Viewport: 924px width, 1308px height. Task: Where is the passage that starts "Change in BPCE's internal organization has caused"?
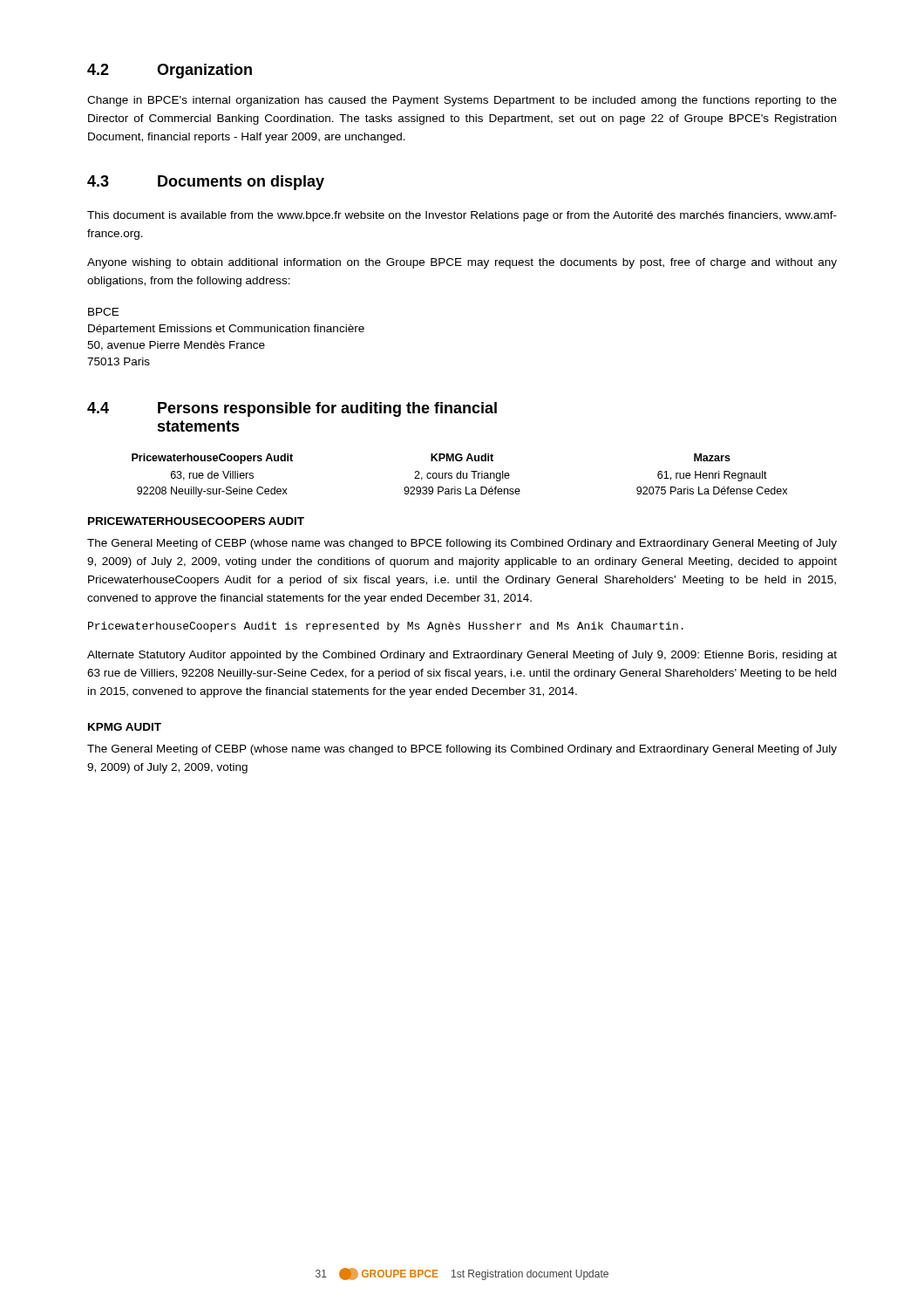462,118
